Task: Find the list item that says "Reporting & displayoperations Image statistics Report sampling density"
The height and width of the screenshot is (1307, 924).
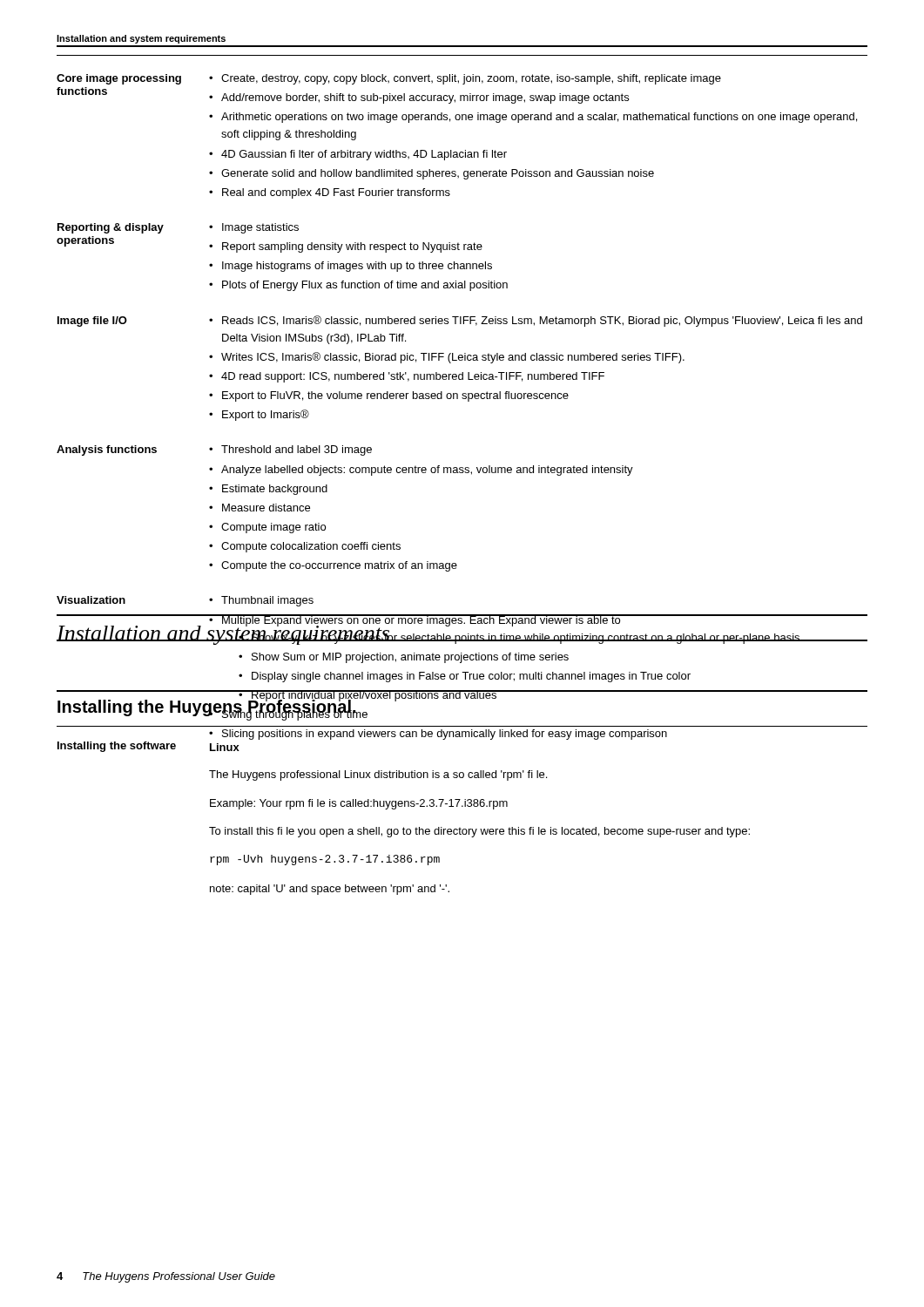Action: 462,257
